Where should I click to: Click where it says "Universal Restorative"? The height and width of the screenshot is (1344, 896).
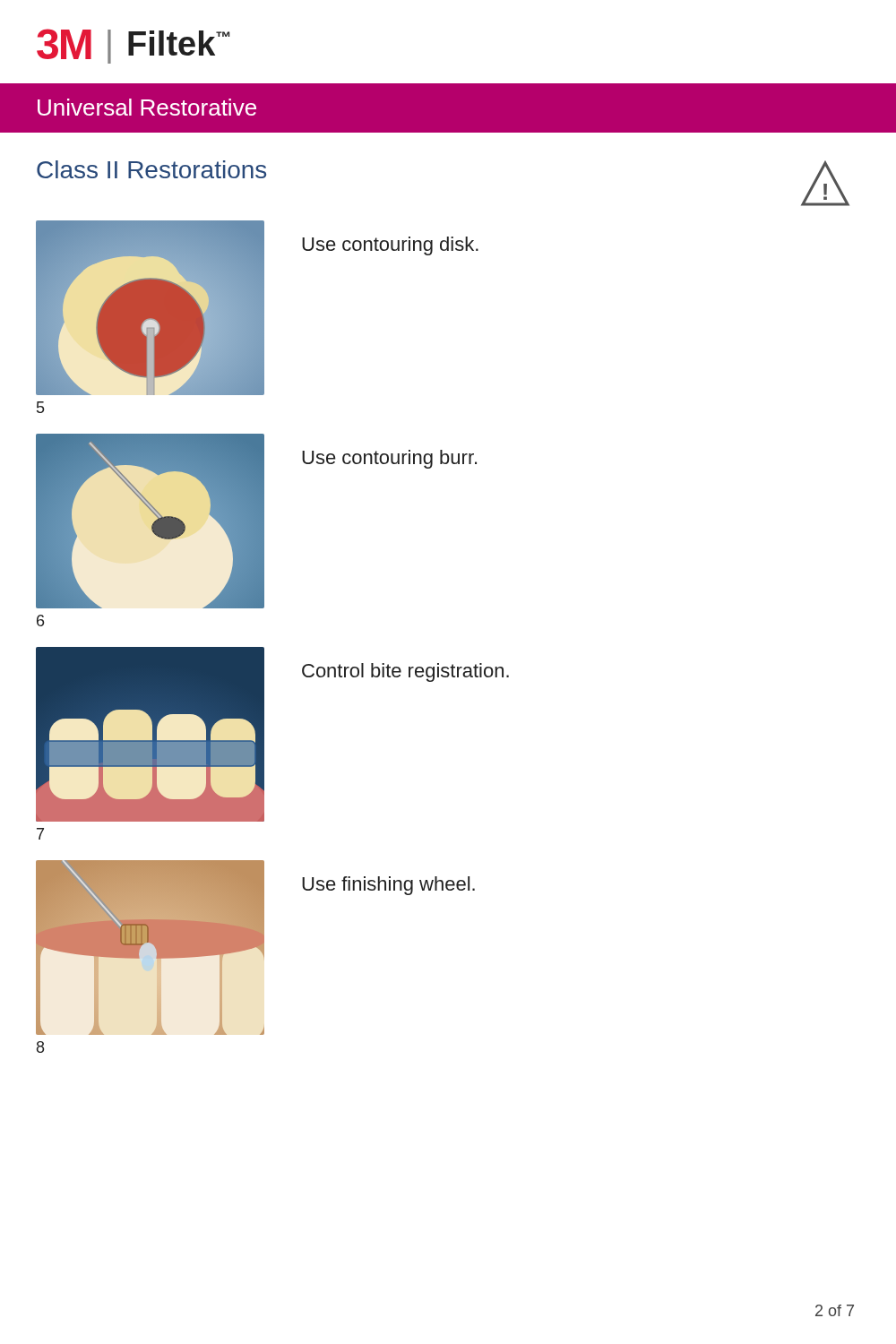[147, 108]
